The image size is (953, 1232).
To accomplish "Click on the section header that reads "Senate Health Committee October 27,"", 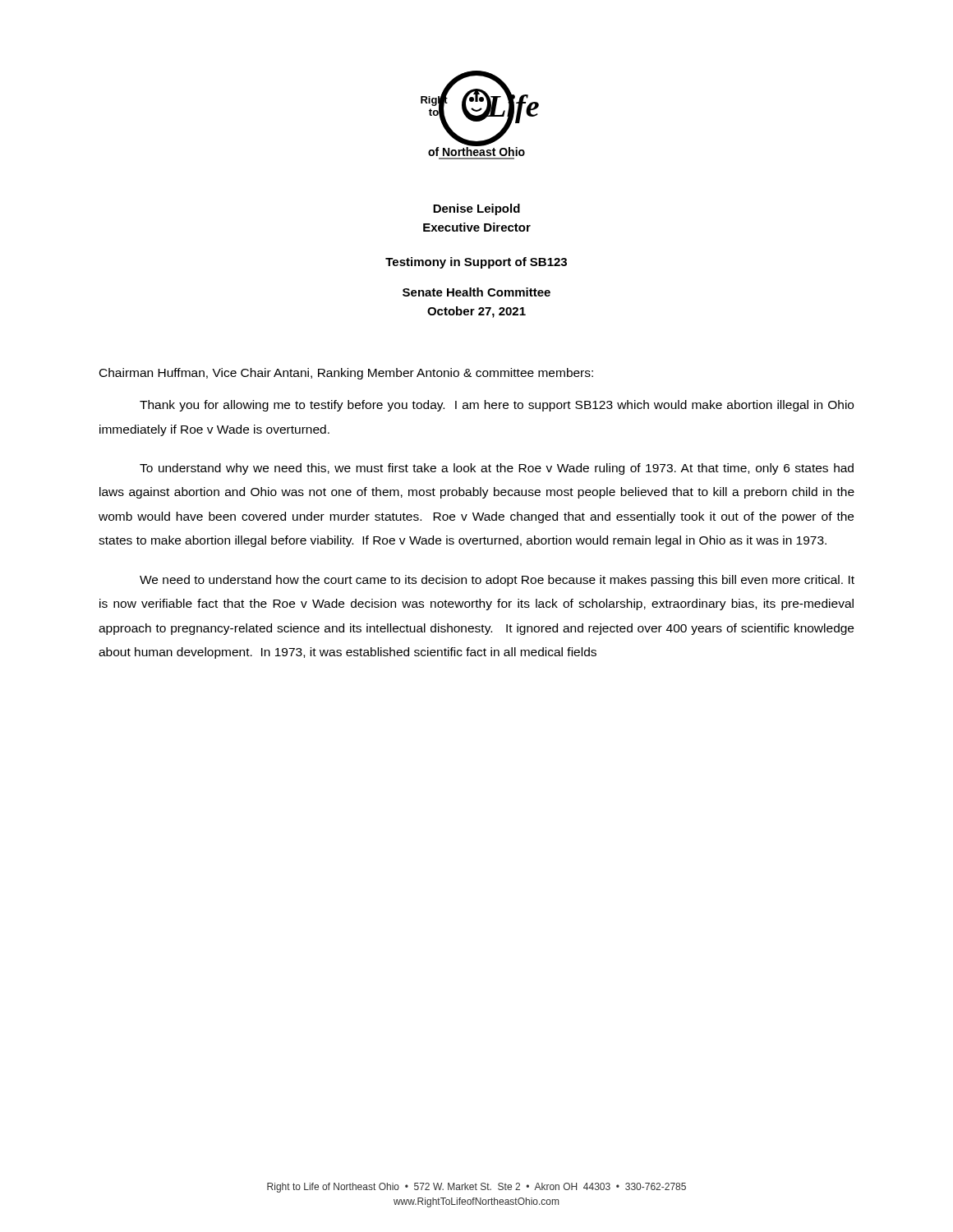I will [476, 301].
